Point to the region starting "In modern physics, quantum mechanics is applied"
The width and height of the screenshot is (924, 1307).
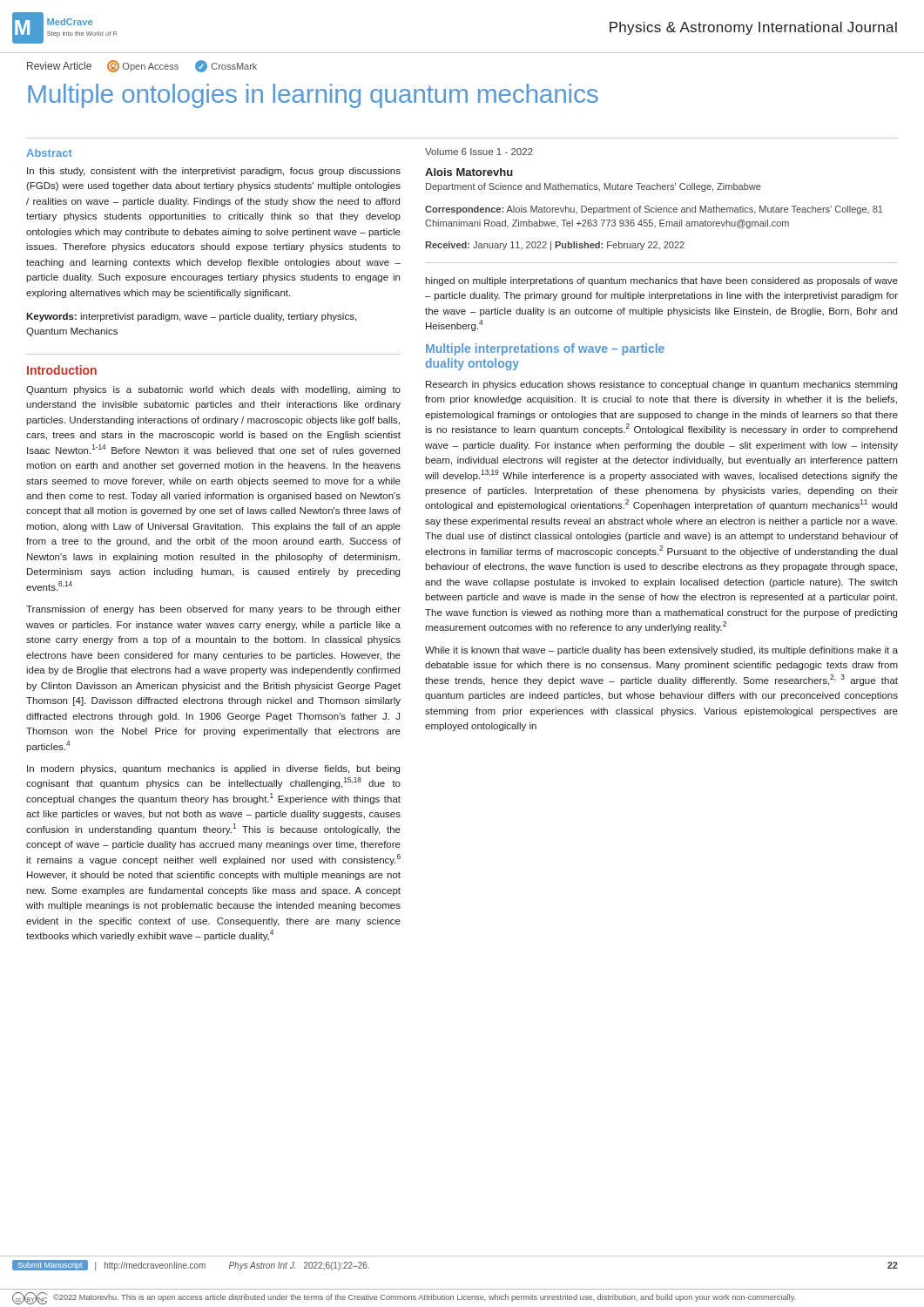click(213, 852)
